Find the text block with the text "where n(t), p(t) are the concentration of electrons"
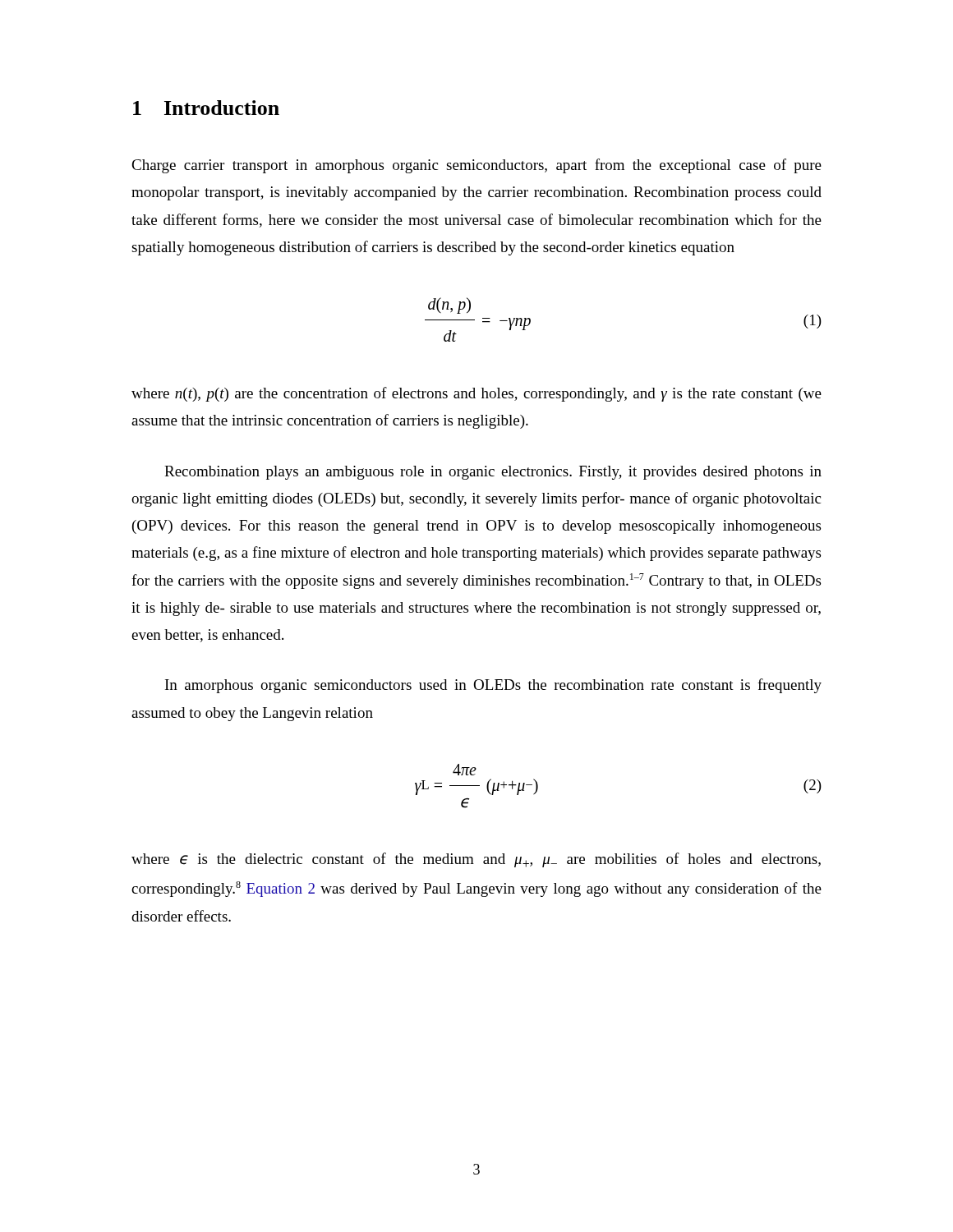 (x=476, y=407)
